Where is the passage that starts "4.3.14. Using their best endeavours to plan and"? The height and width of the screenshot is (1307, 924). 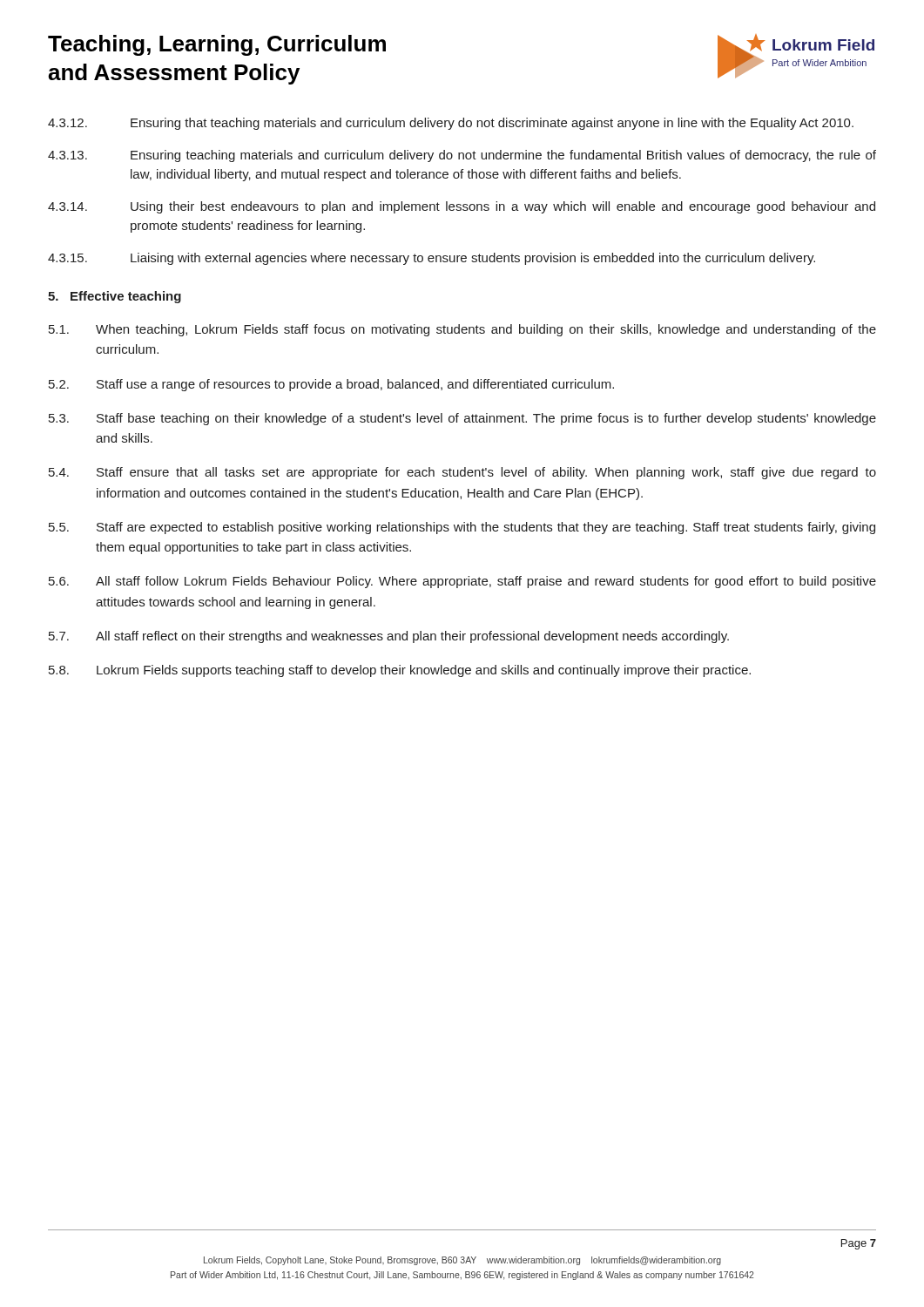[462, 216]
